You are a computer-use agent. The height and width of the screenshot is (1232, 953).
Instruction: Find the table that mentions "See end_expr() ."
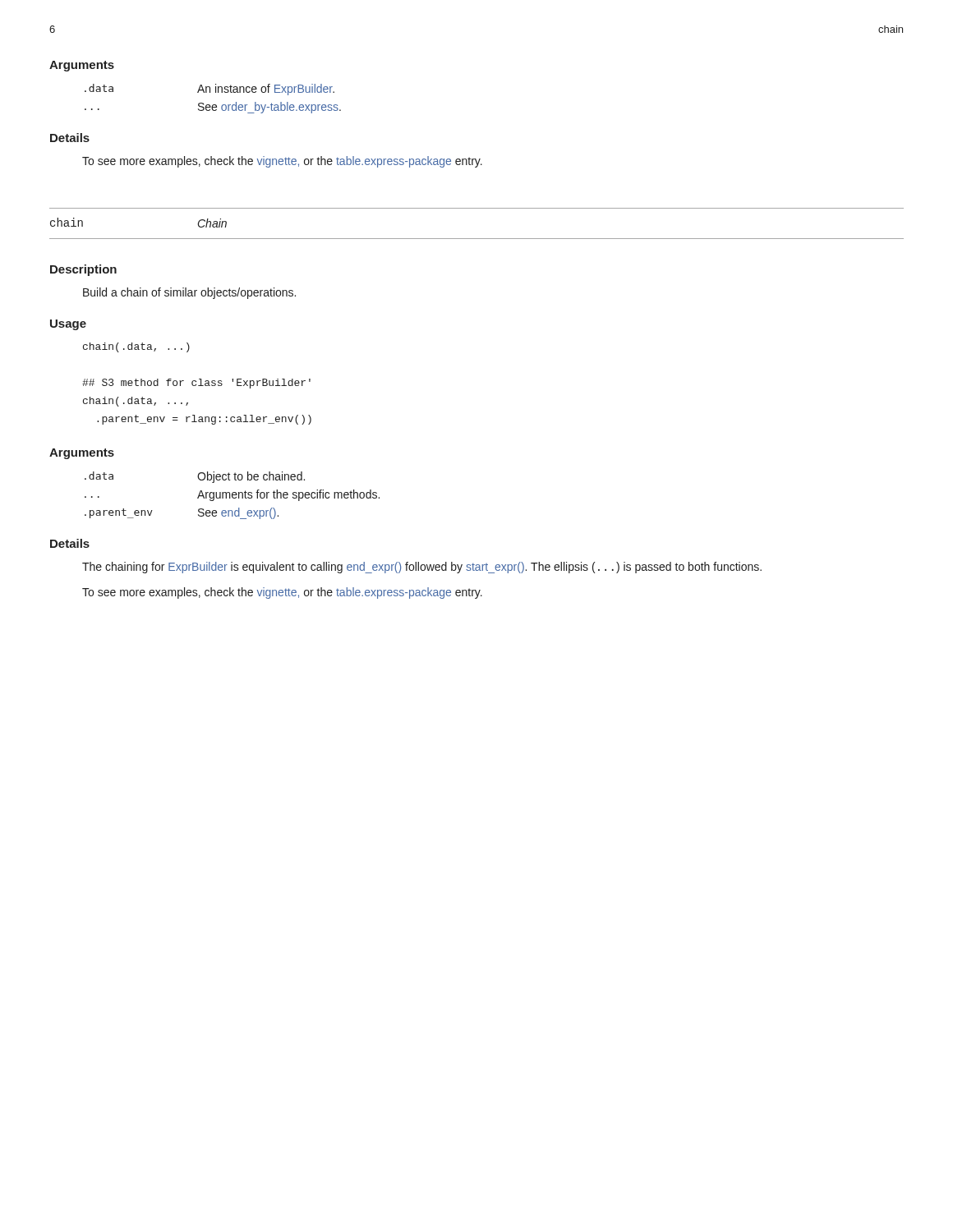(476, 495)
